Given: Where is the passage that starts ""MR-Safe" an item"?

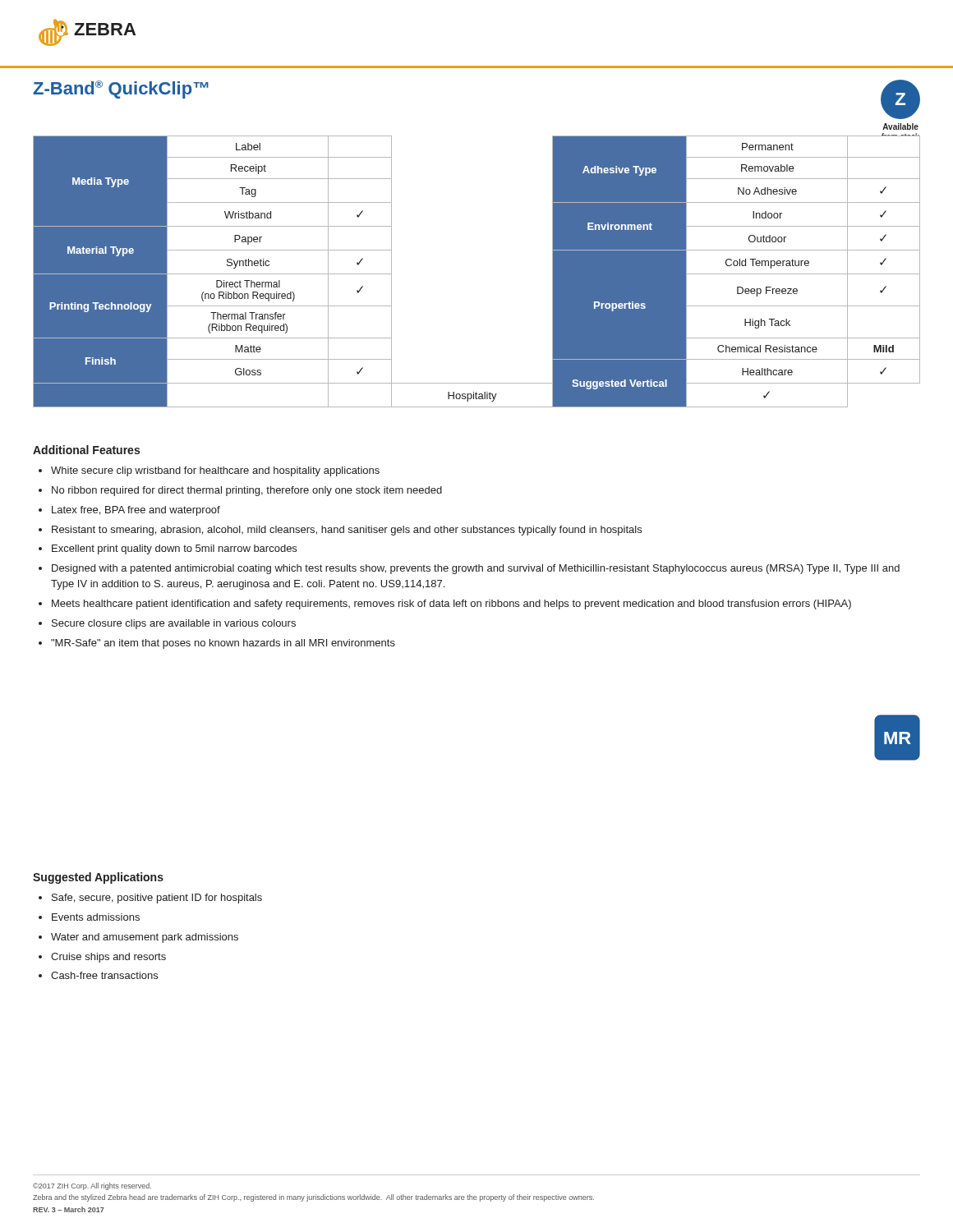Looking at the screenshot, I should point(223,642).
